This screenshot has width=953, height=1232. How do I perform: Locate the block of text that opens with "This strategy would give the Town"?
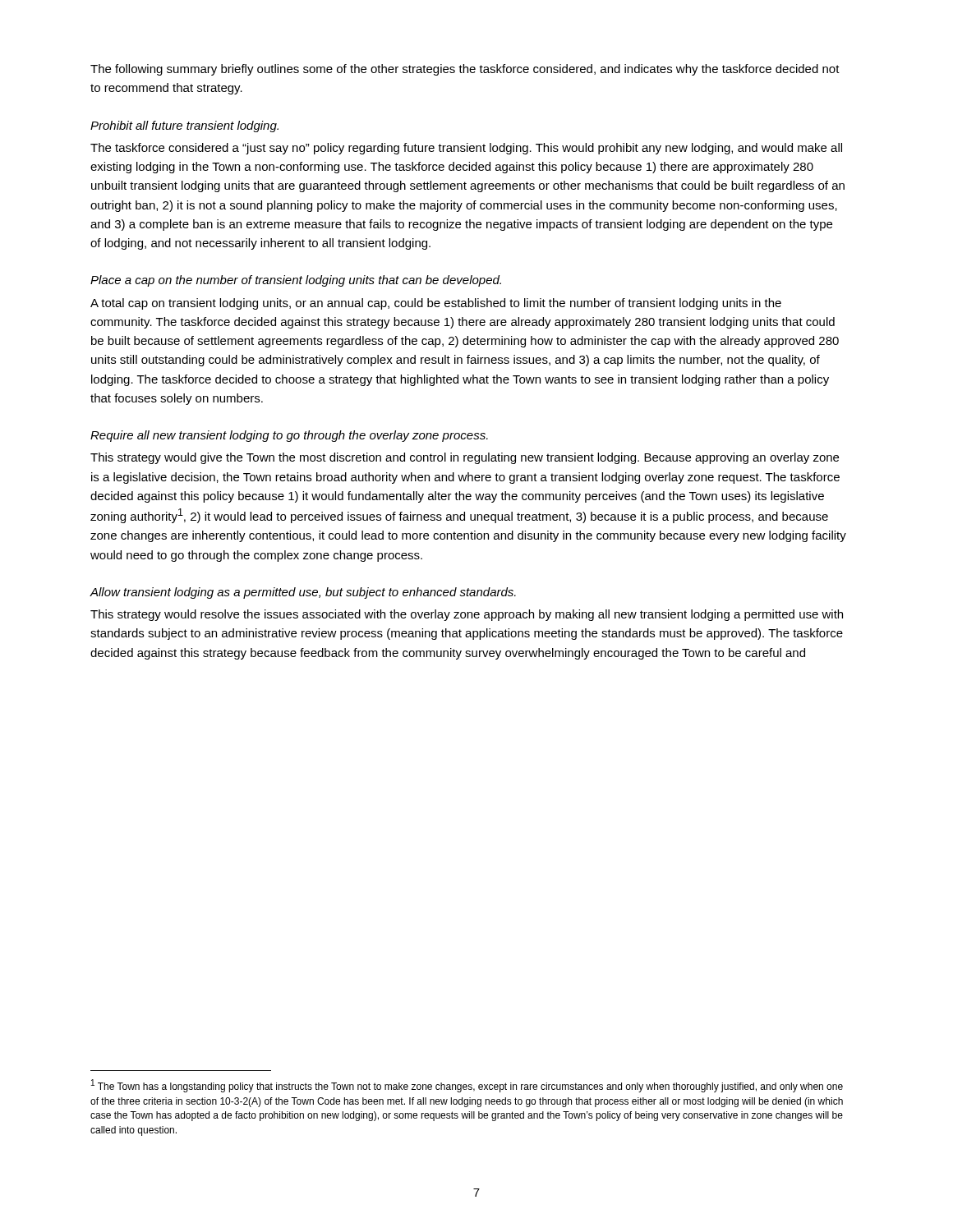point(468,506)
